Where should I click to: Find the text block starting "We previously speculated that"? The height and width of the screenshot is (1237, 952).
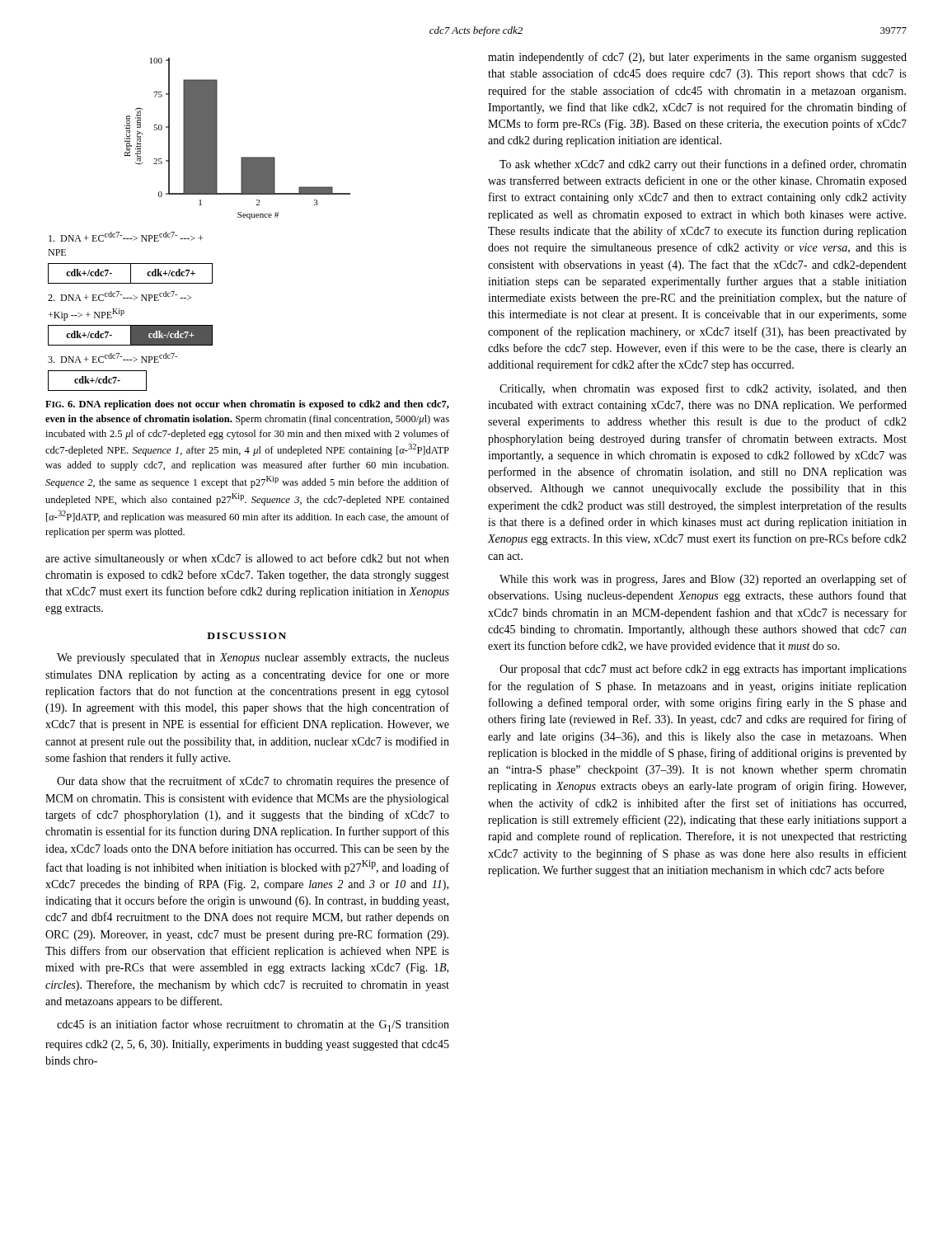tap(247, 860)
